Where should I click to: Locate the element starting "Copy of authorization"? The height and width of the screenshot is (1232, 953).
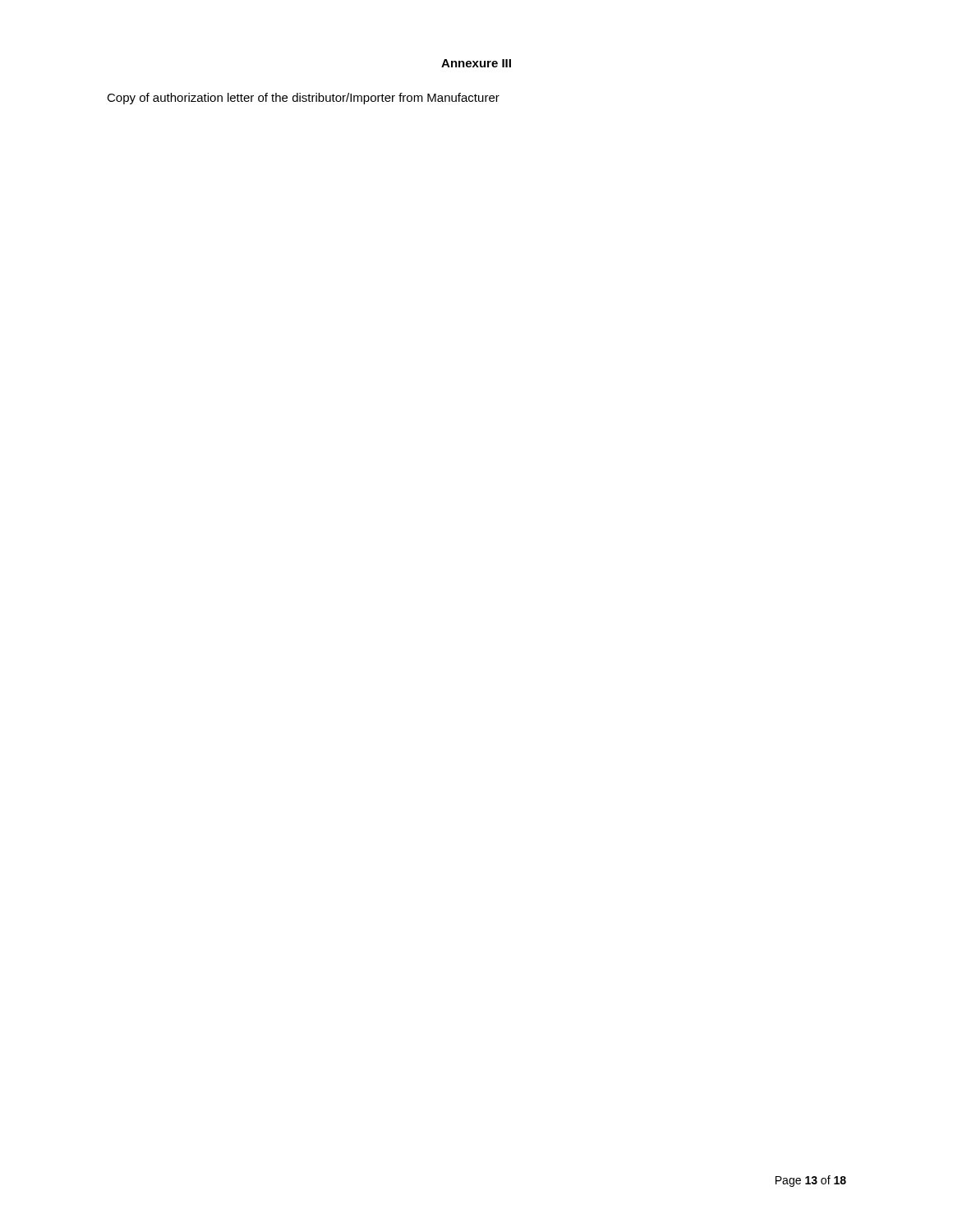click(x=303, y=97)
